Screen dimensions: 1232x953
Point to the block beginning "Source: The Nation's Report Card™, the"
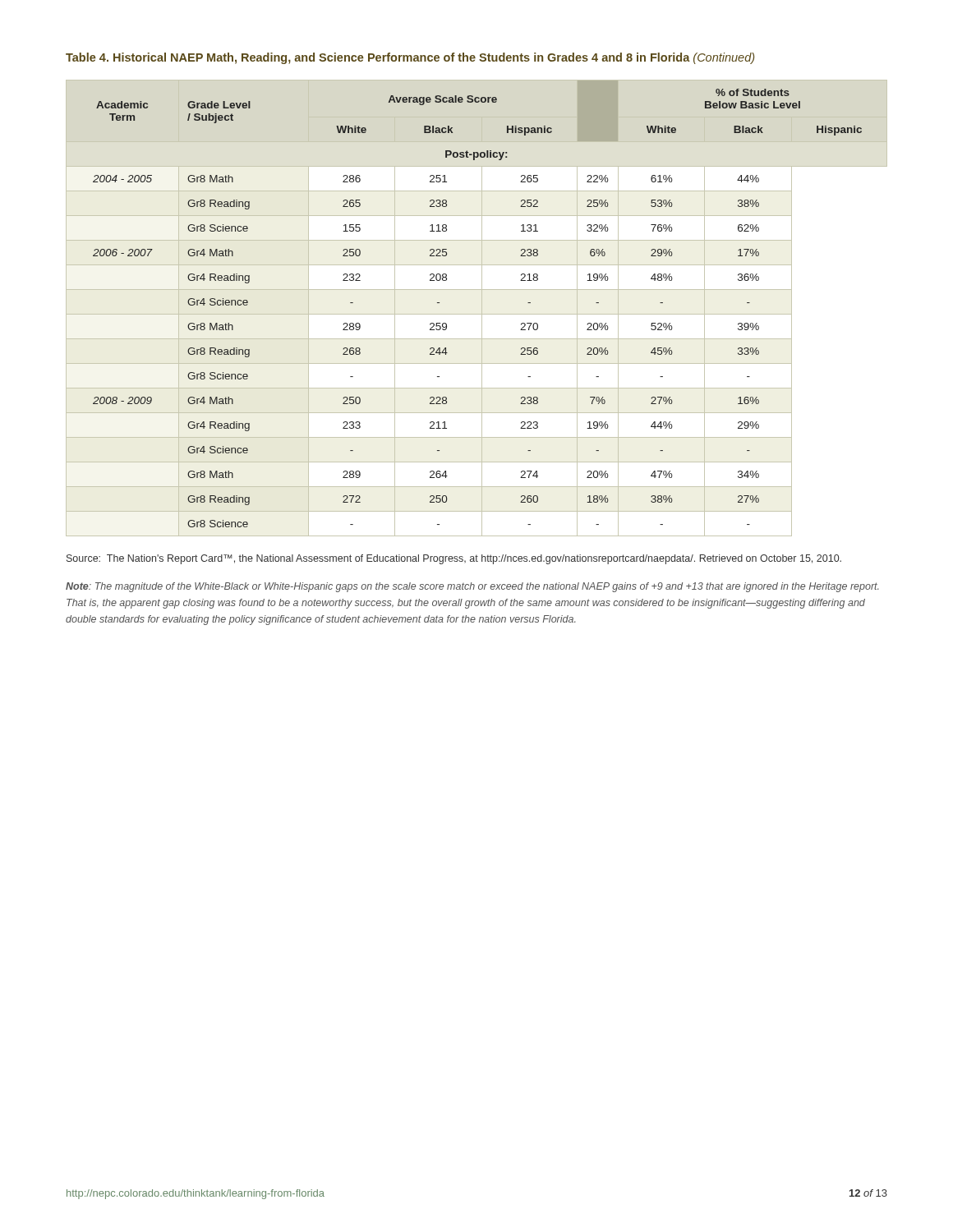pyautogui.click(x=454, y=559)
